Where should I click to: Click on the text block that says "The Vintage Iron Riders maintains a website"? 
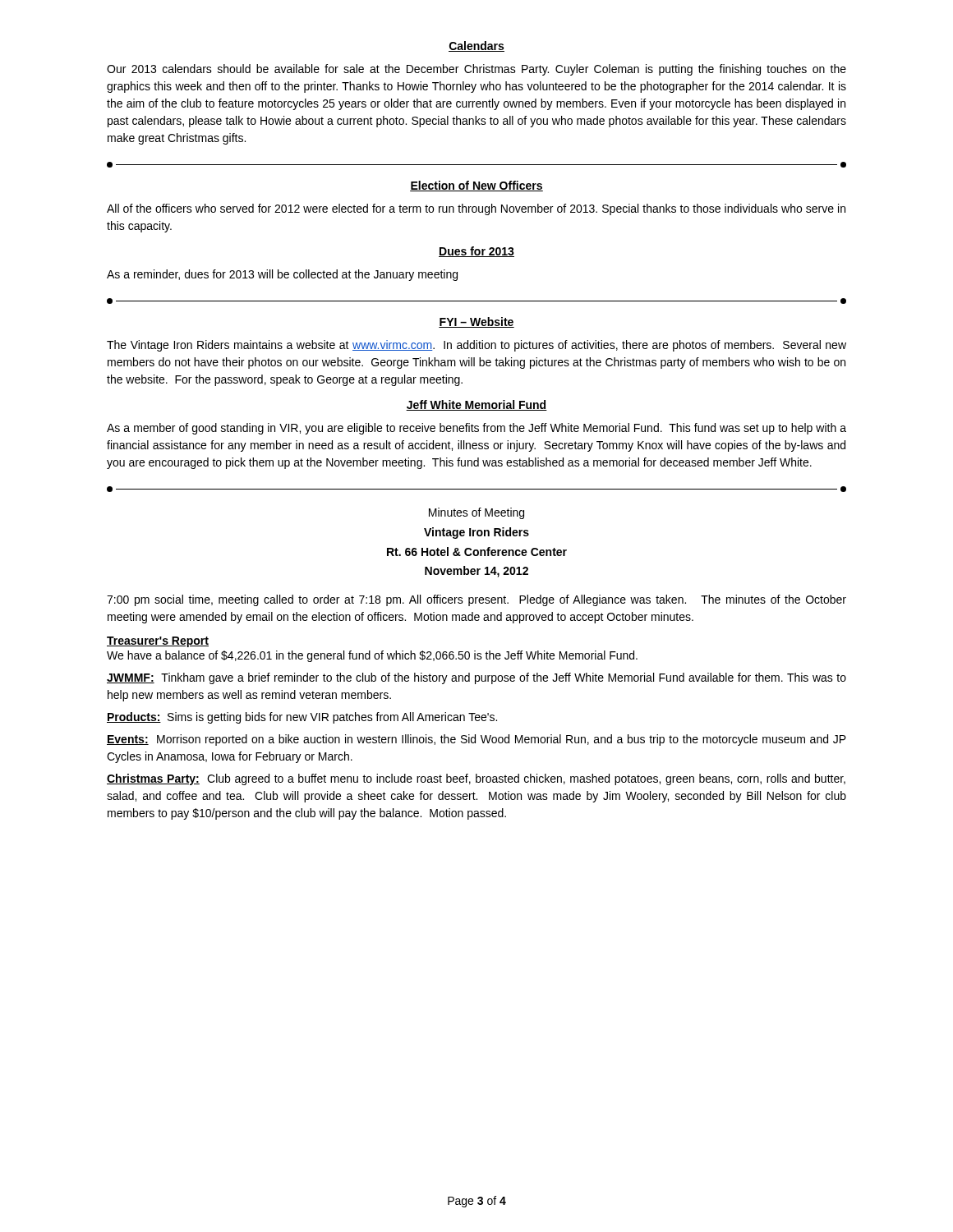click(x=476, y=362)
